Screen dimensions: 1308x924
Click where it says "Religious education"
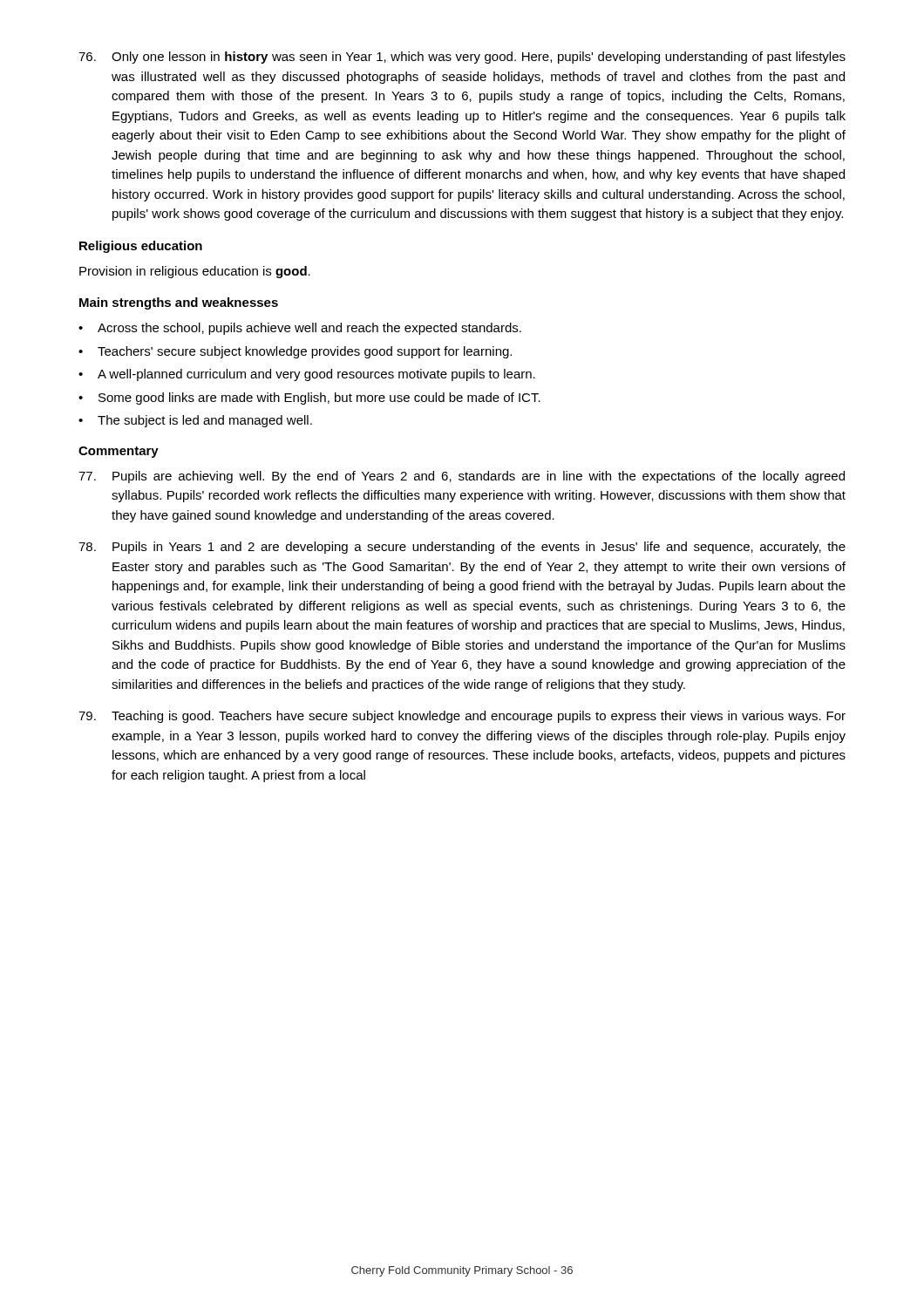141,245
